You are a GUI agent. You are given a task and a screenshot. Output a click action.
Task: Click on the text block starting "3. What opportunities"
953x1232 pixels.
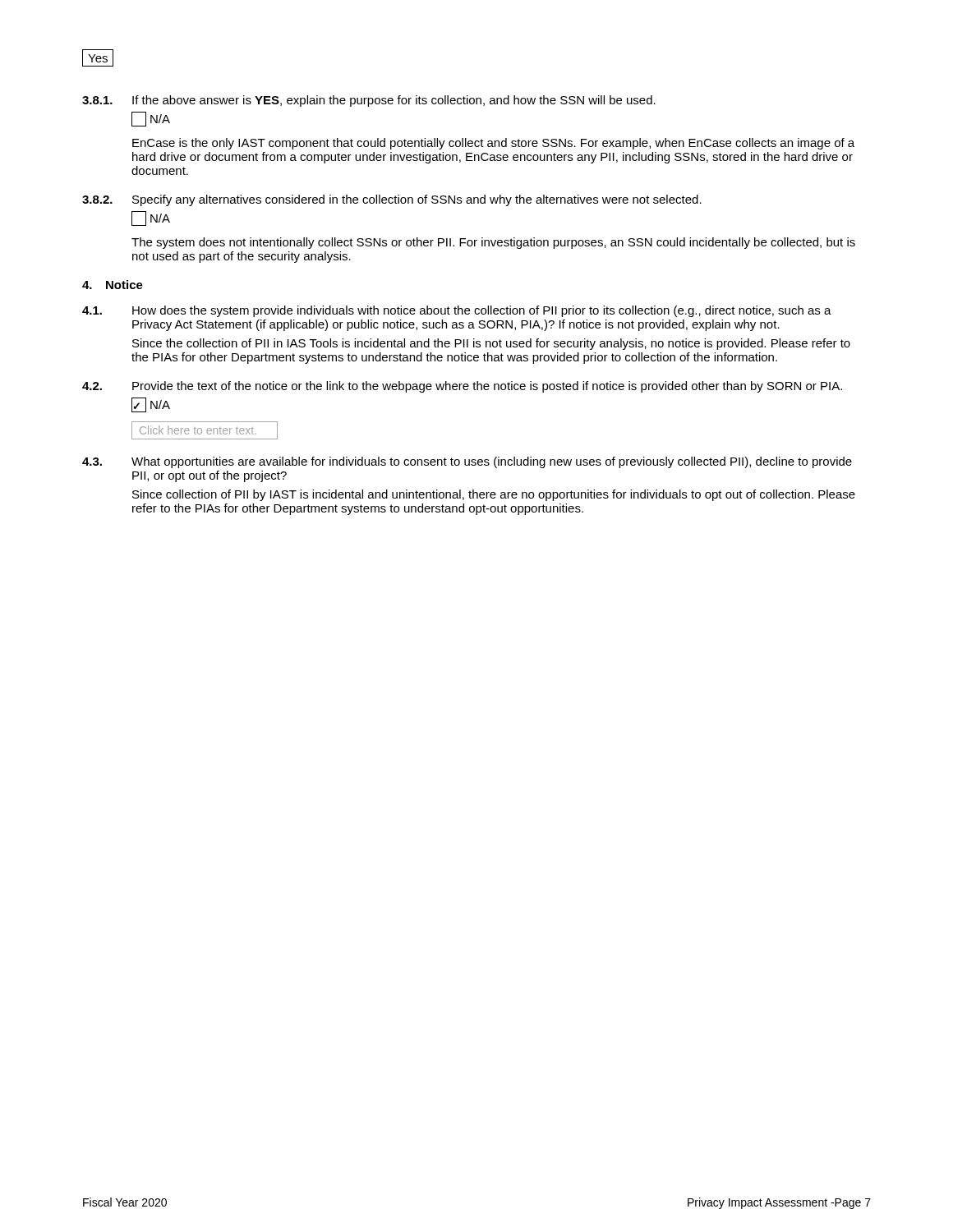tap(476, 485)
